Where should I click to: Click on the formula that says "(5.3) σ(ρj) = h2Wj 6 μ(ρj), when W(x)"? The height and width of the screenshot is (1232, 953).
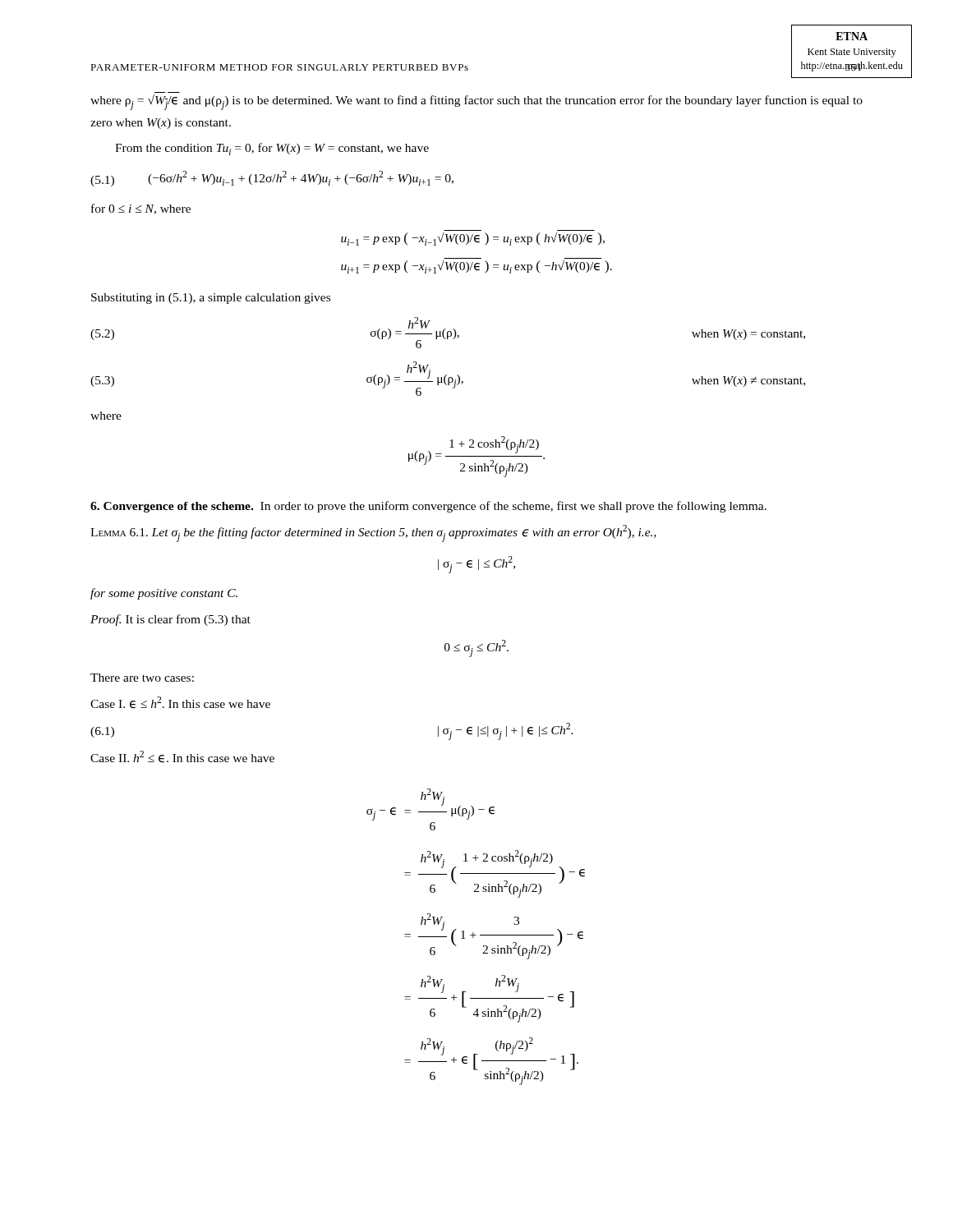[x=476, y=380]
